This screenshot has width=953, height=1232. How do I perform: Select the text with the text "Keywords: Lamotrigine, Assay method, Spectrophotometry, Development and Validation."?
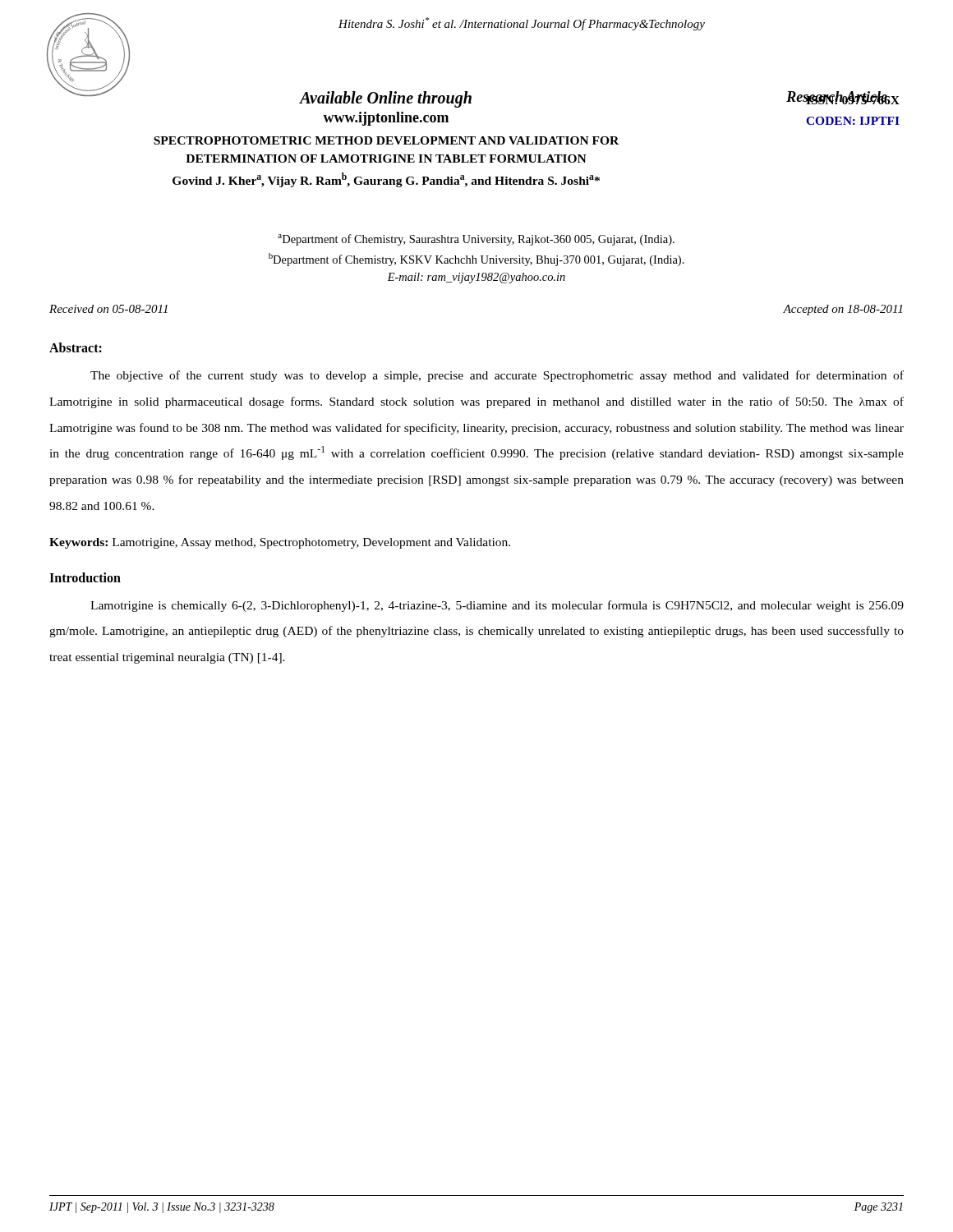280,541
